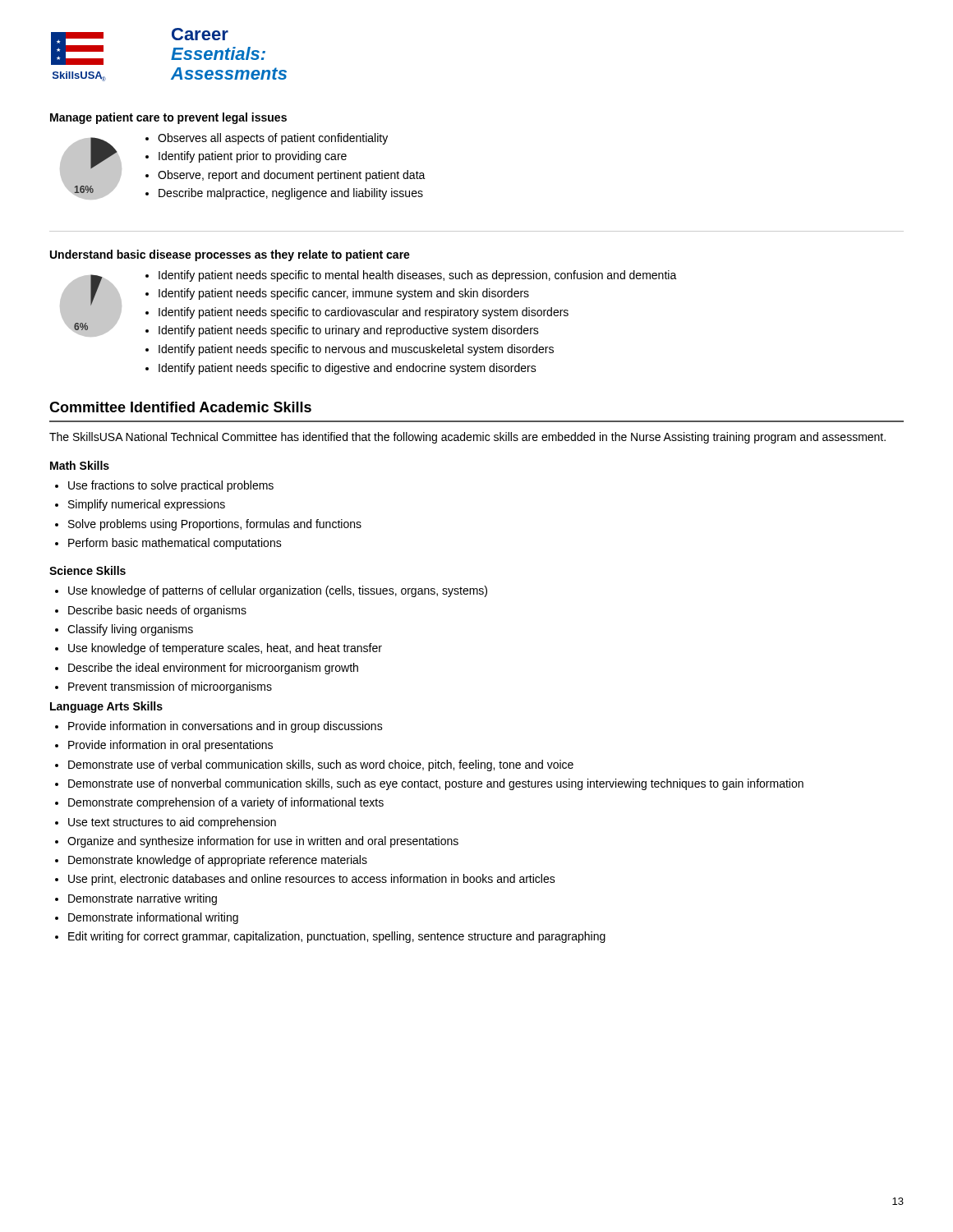Click the passage that begins "Use print, electronic databases and online resources"
953x1232 pixels.
[x=311, y=879]
